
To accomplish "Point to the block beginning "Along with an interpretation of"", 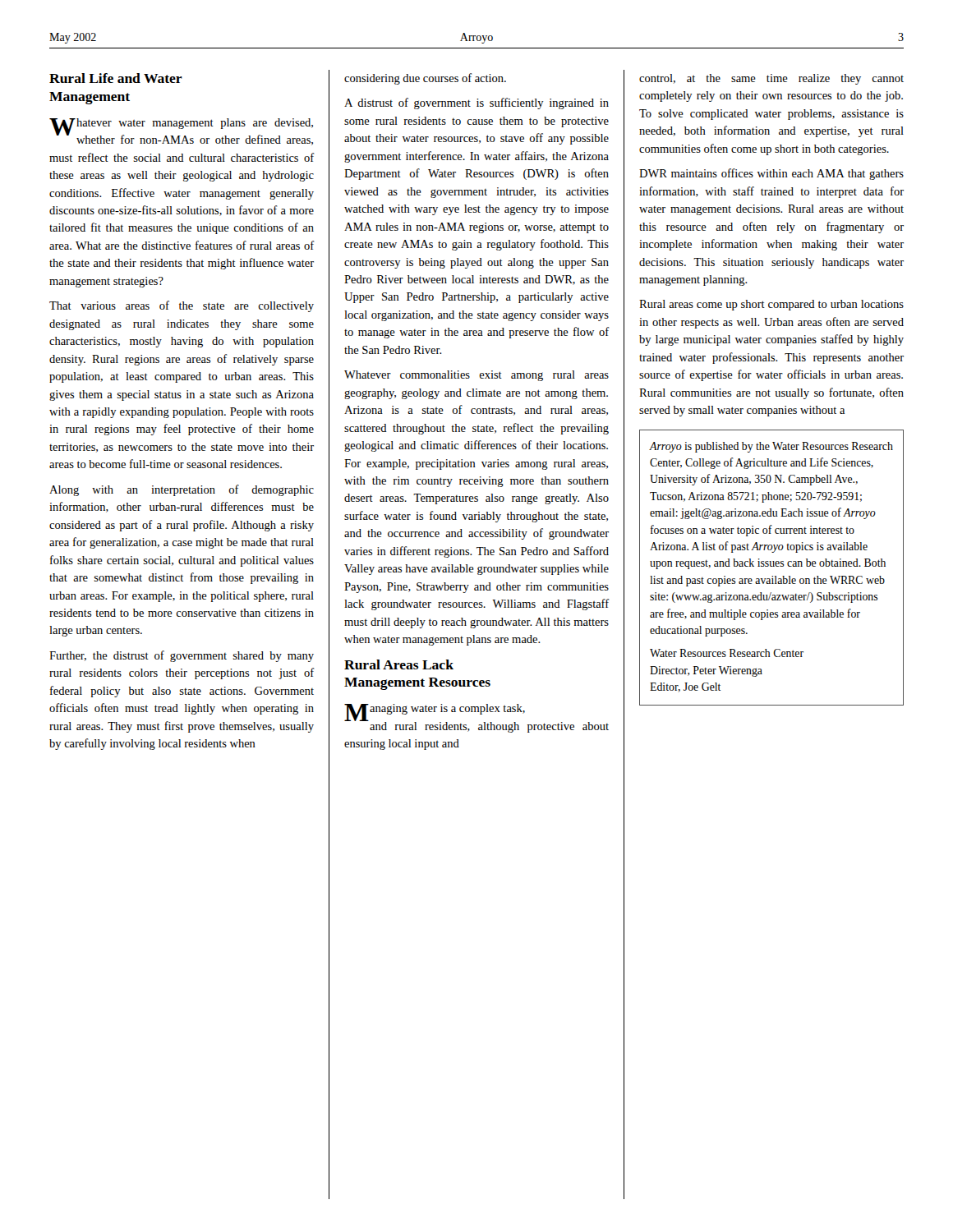I will [182, 560].
